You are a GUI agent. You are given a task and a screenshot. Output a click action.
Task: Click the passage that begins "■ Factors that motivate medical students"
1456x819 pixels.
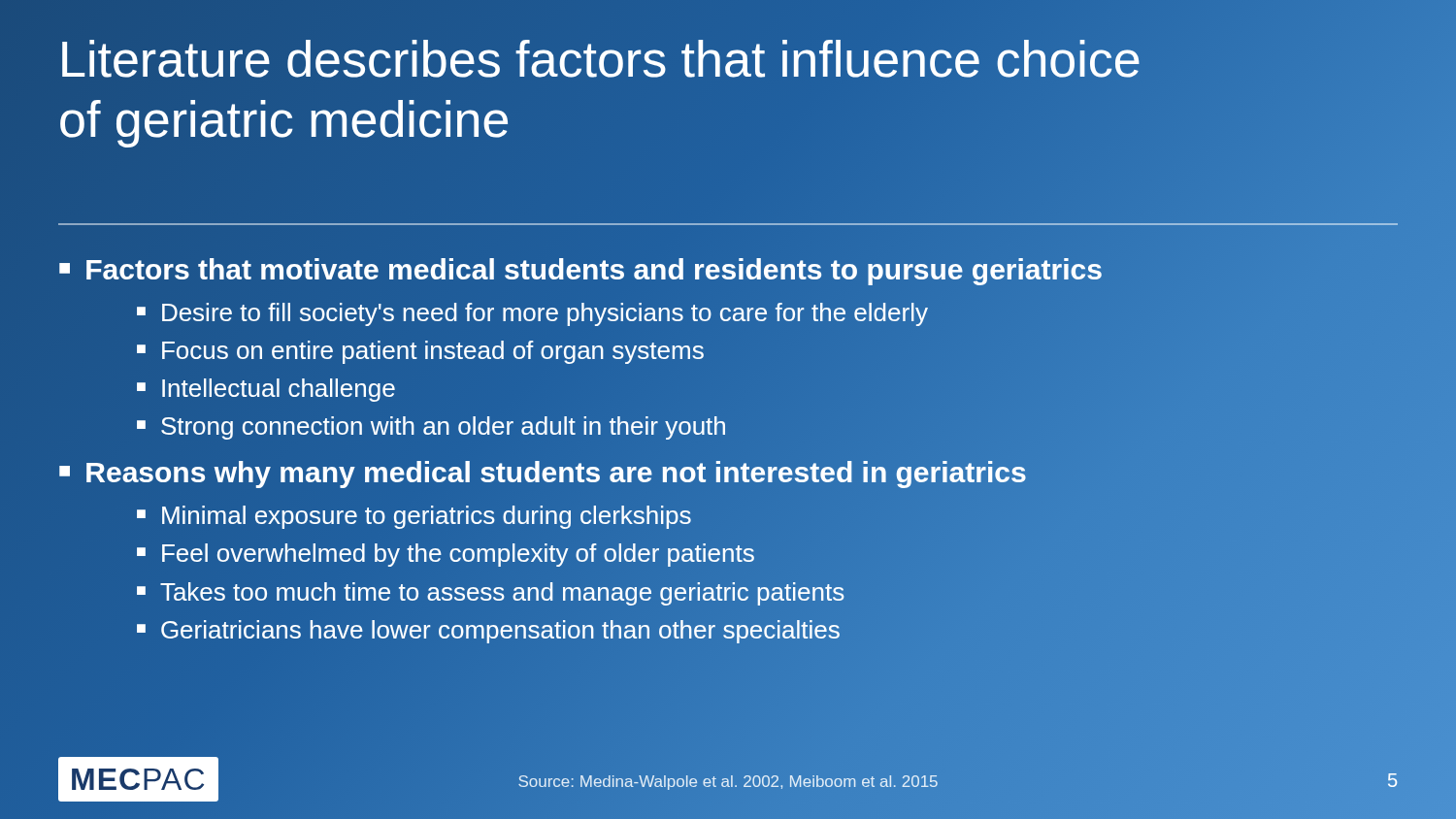tap(580, 269)
